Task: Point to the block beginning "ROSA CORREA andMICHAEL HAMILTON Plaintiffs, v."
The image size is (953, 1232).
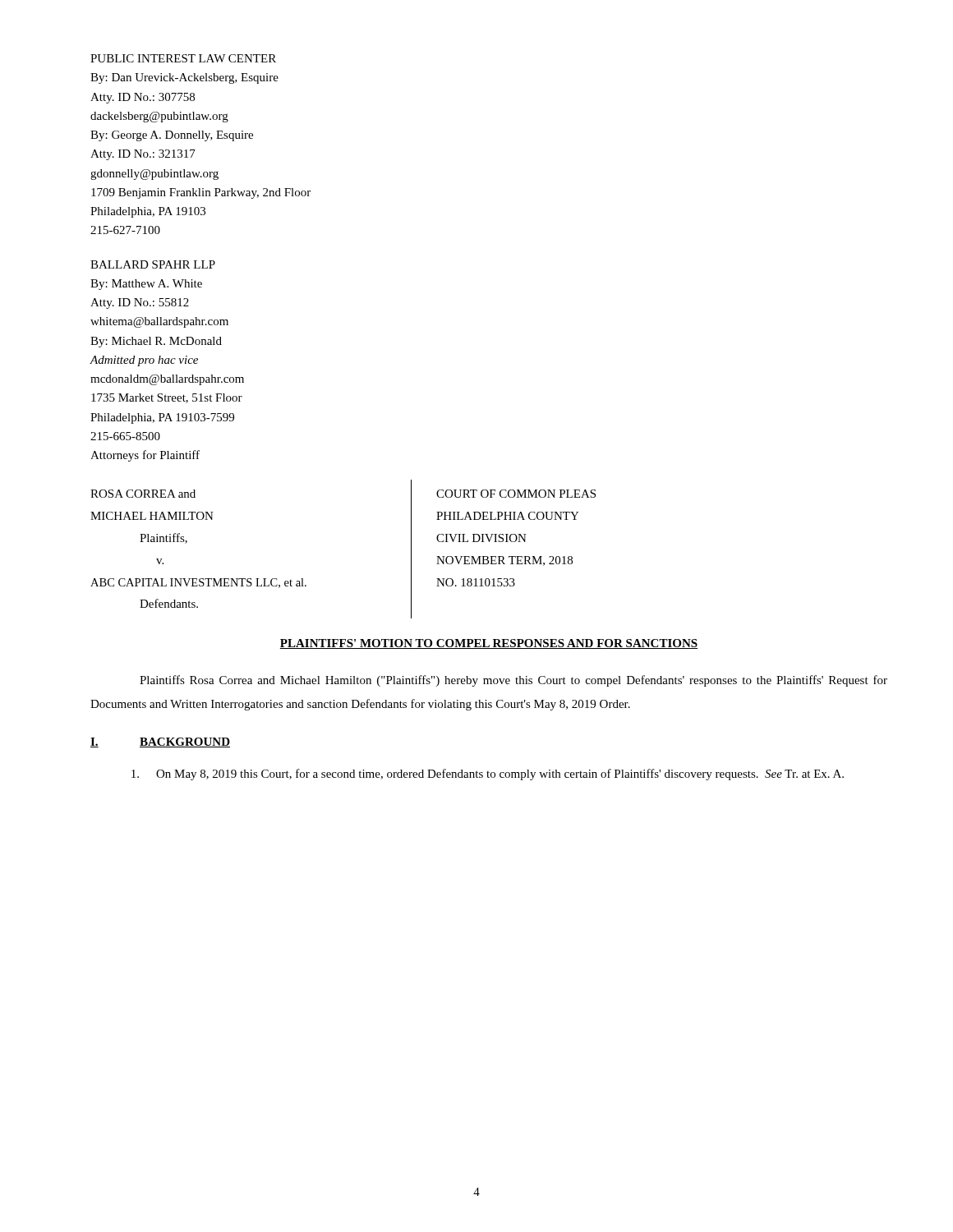Action: coord(143,494)
